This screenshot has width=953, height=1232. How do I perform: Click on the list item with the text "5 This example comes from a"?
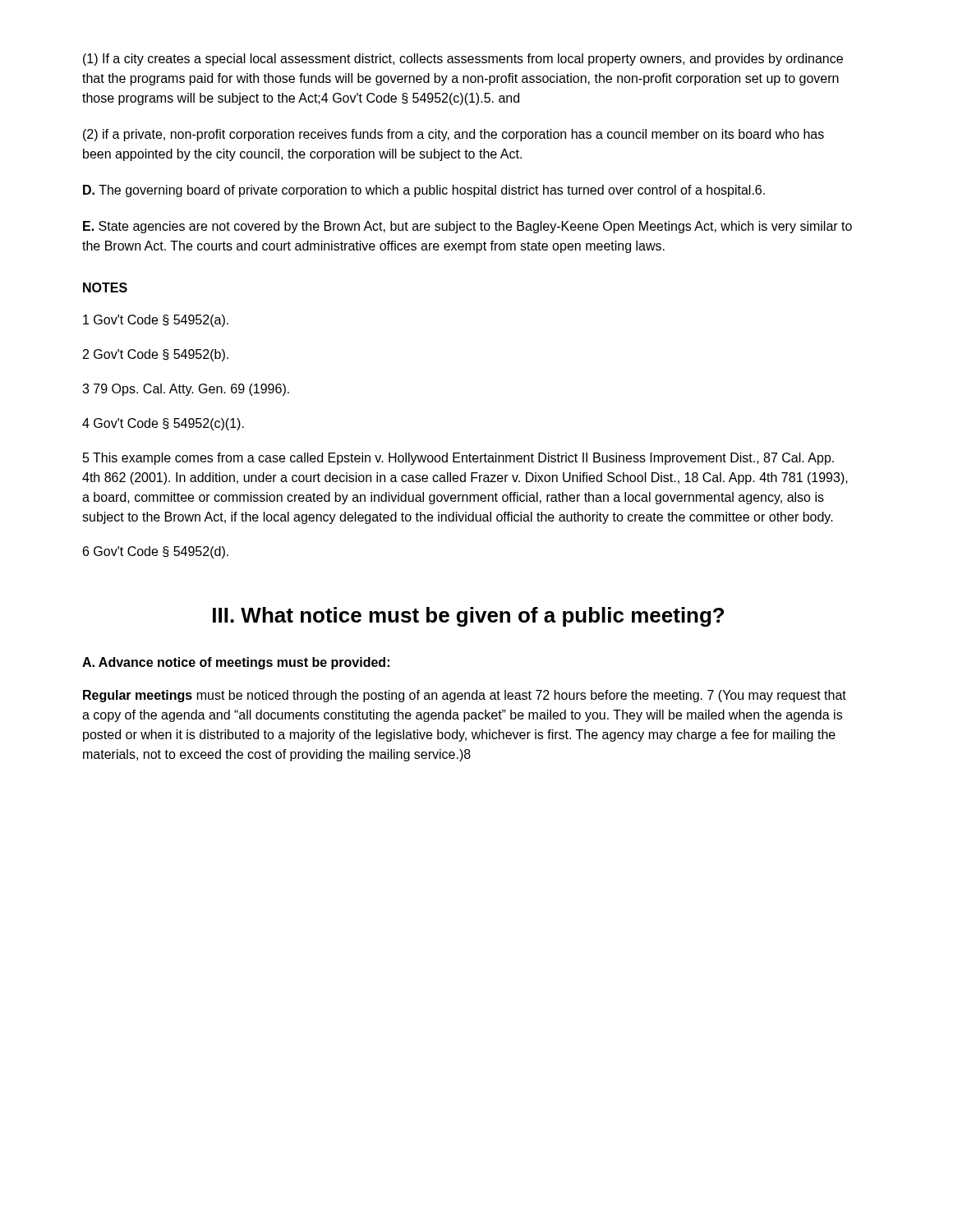pyautogui.click(x=465, y=487)
